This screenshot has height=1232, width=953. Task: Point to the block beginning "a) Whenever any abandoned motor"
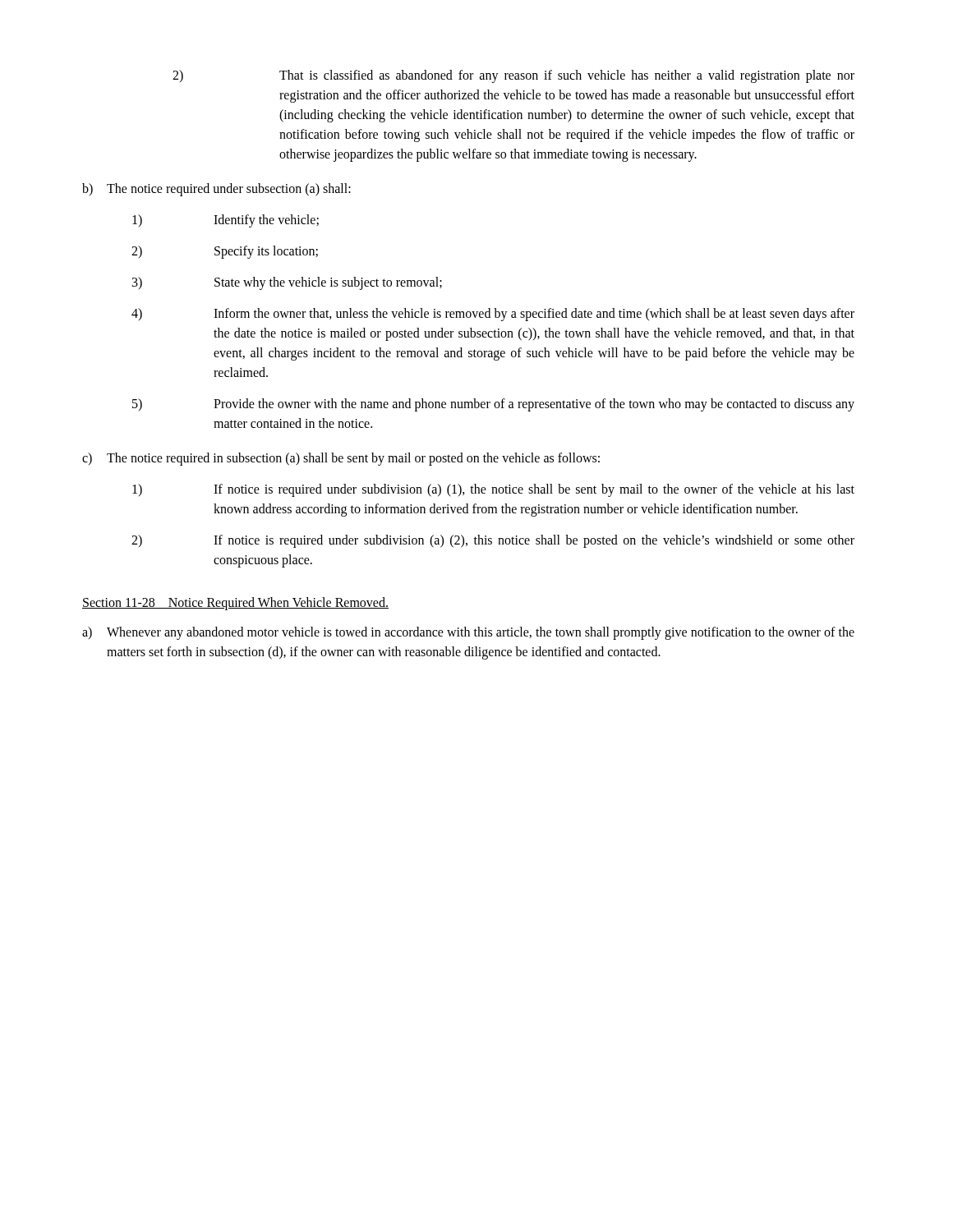coord(476,642)
